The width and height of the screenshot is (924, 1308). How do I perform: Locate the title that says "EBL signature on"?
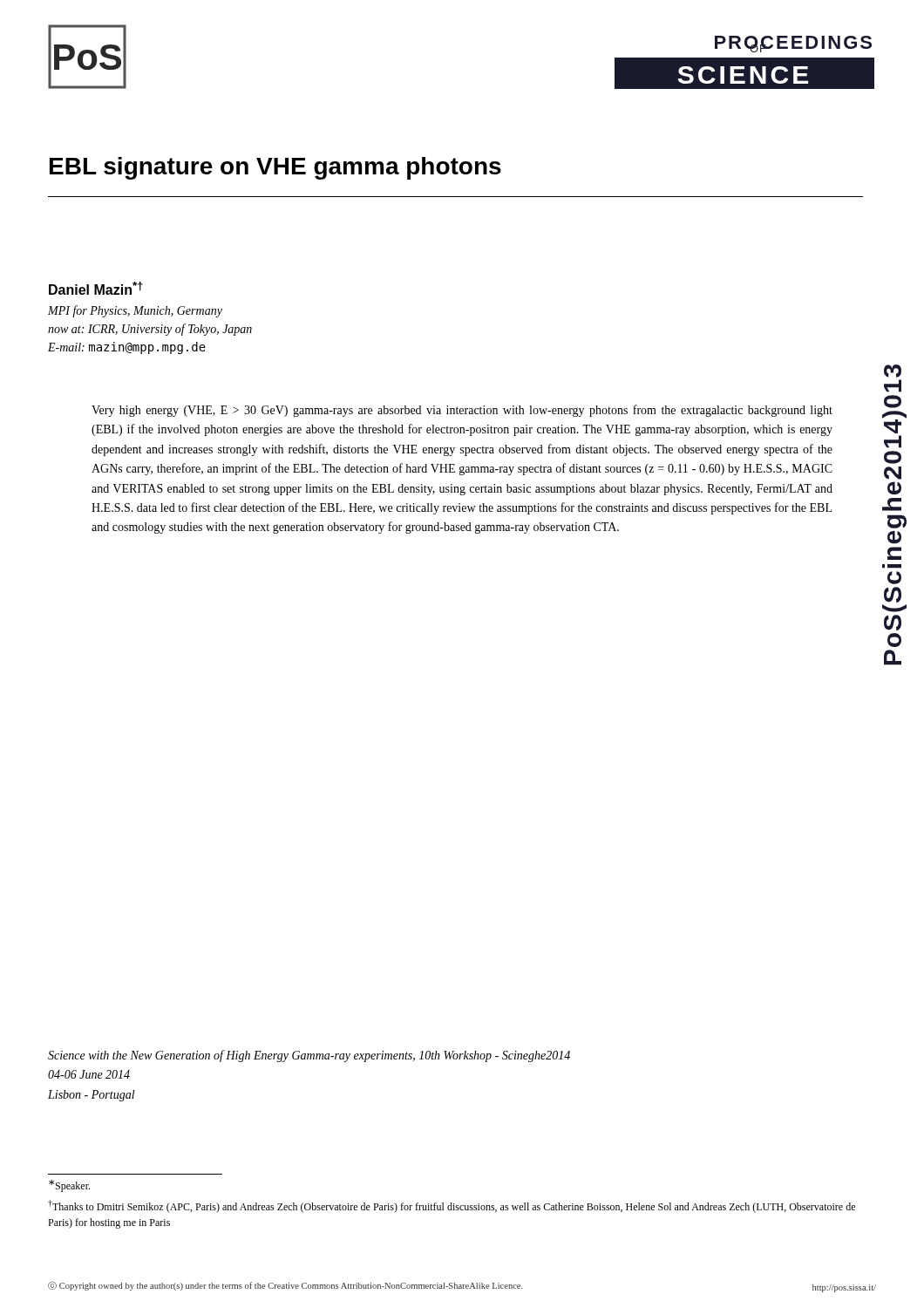(x=455, y=175)
